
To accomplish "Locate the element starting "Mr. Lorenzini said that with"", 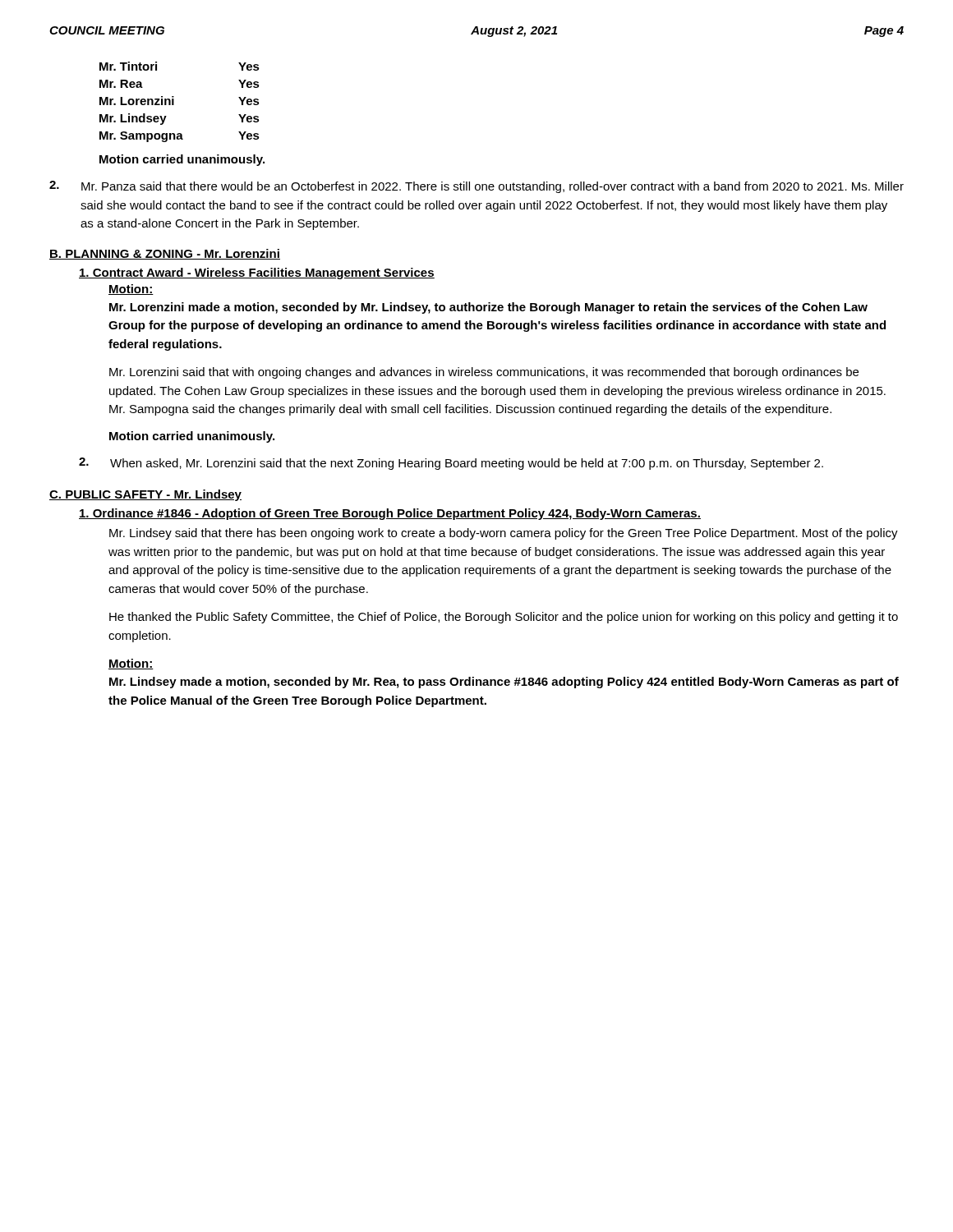I will click(x=497, y=390).
